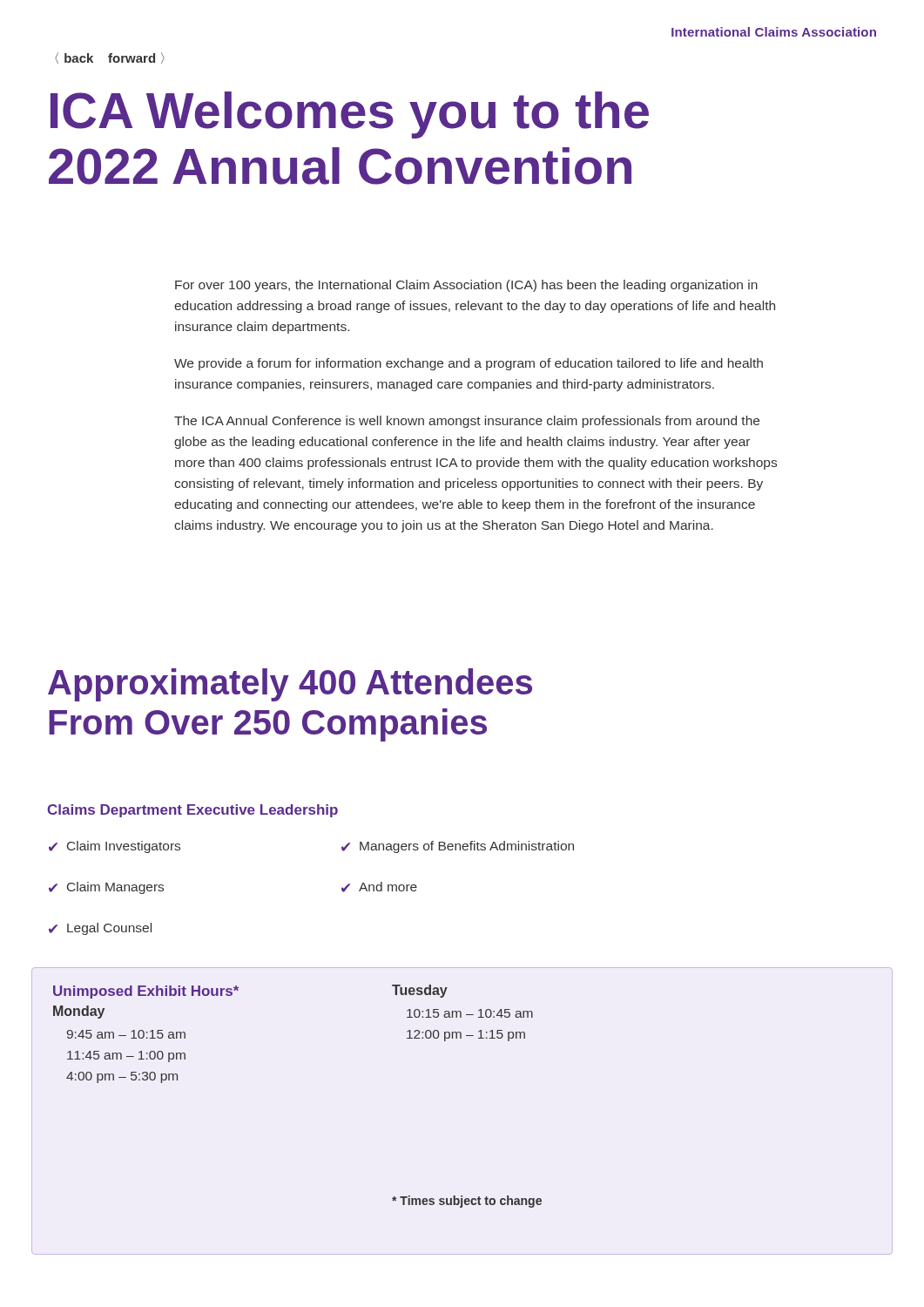The height and width of the screenshot is (1307, 924).
Task: Click on the passage starting "Claims Department Executive"
Action: pyautogui.click(x=192, y=811)
